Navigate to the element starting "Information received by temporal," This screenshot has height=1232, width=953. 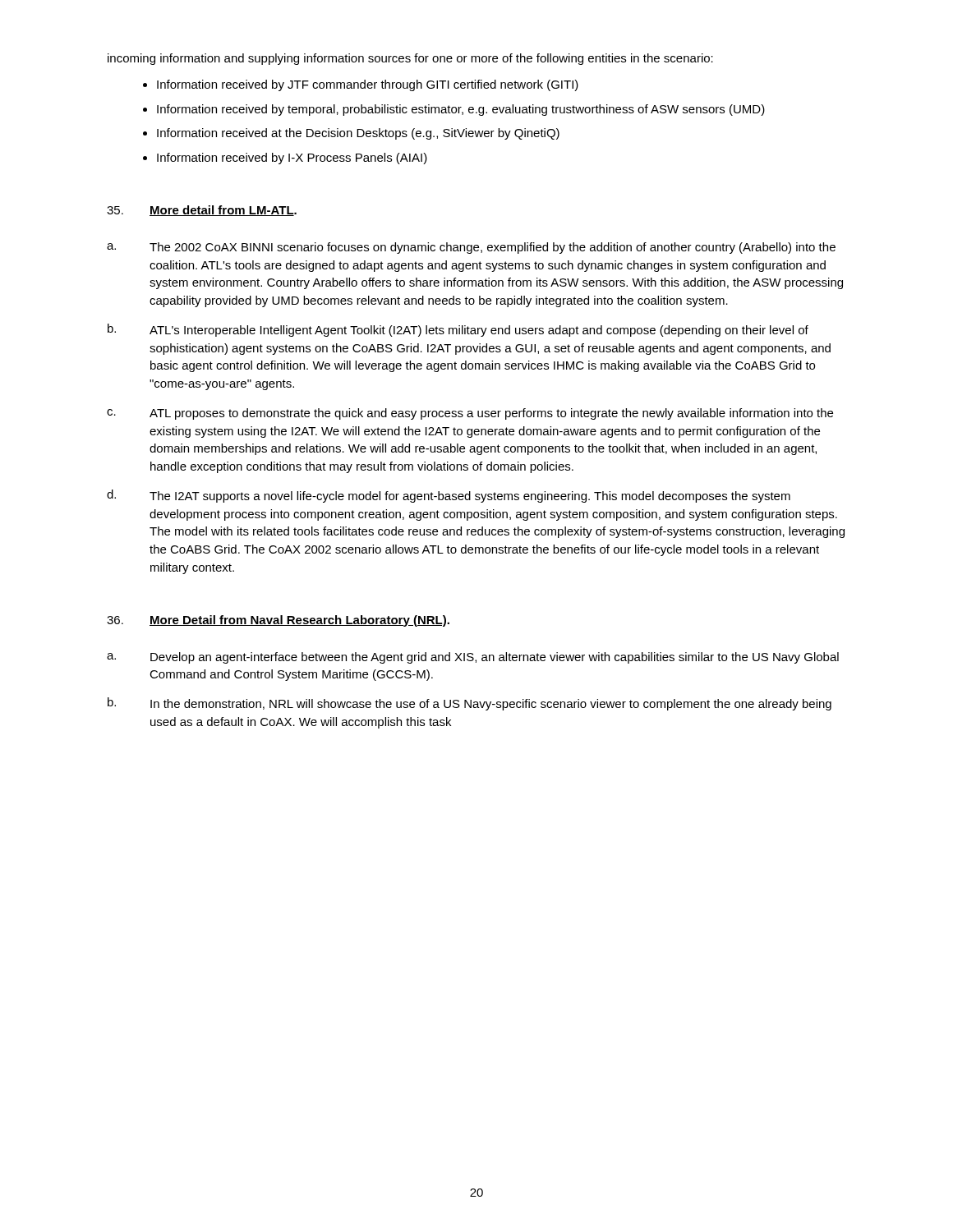(461, 108)
